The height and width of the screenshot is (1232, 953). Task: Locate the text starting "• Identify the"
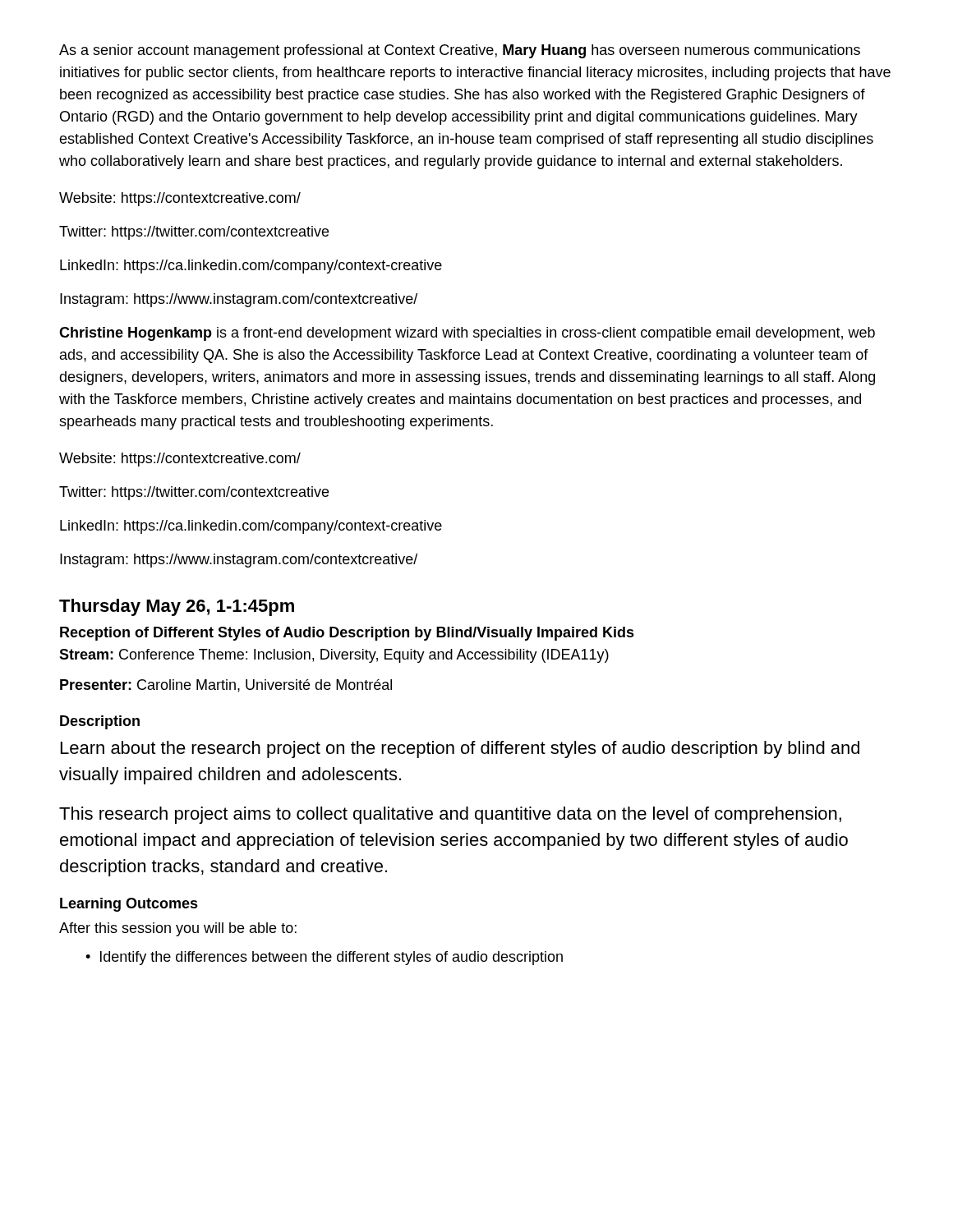point(325,958)
